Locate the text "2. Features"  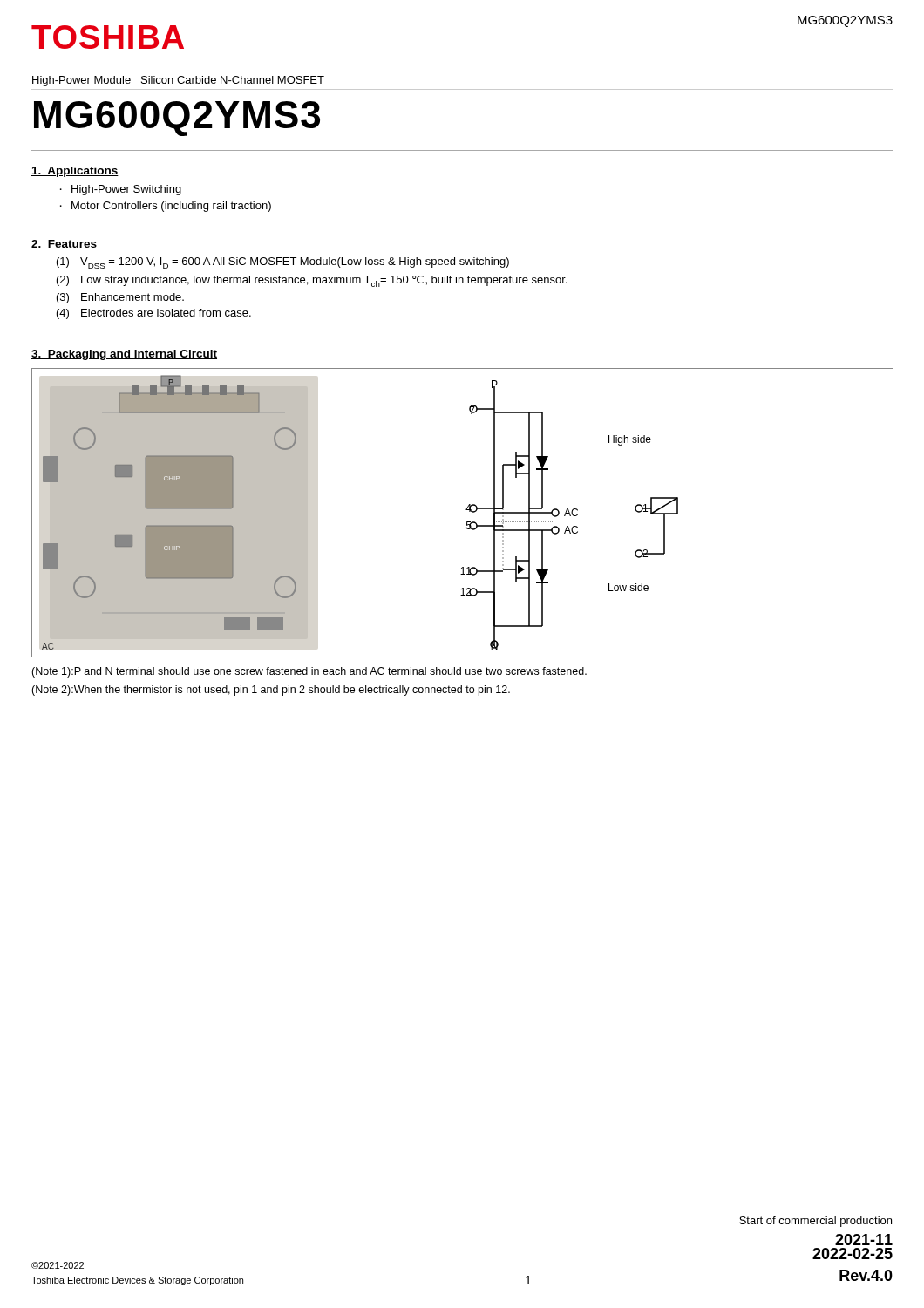pyautogui.click(x=64, y=244)
